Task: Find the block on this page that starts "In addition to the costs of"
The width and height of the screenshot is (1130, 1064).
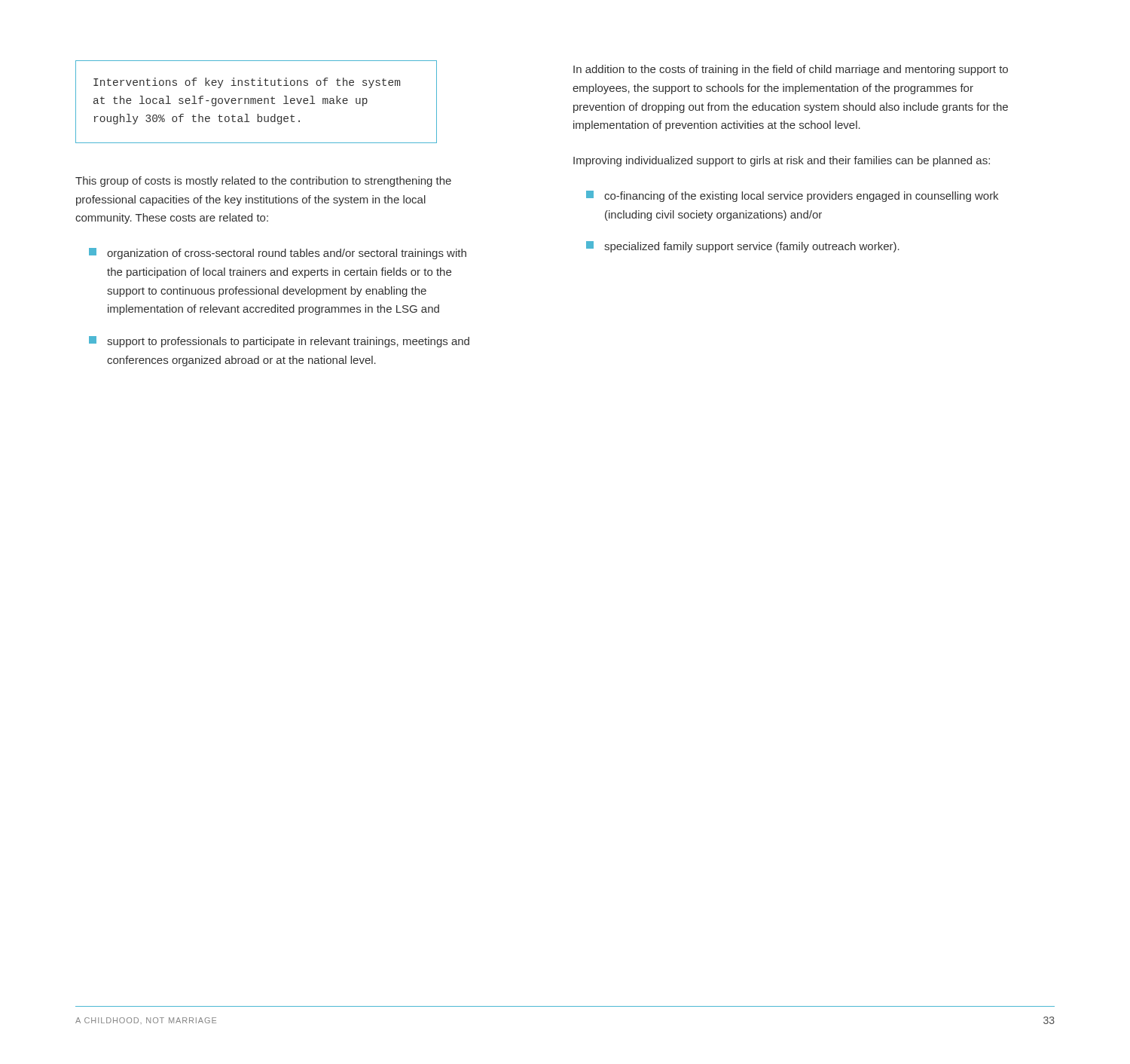Action: click(791, 97)
